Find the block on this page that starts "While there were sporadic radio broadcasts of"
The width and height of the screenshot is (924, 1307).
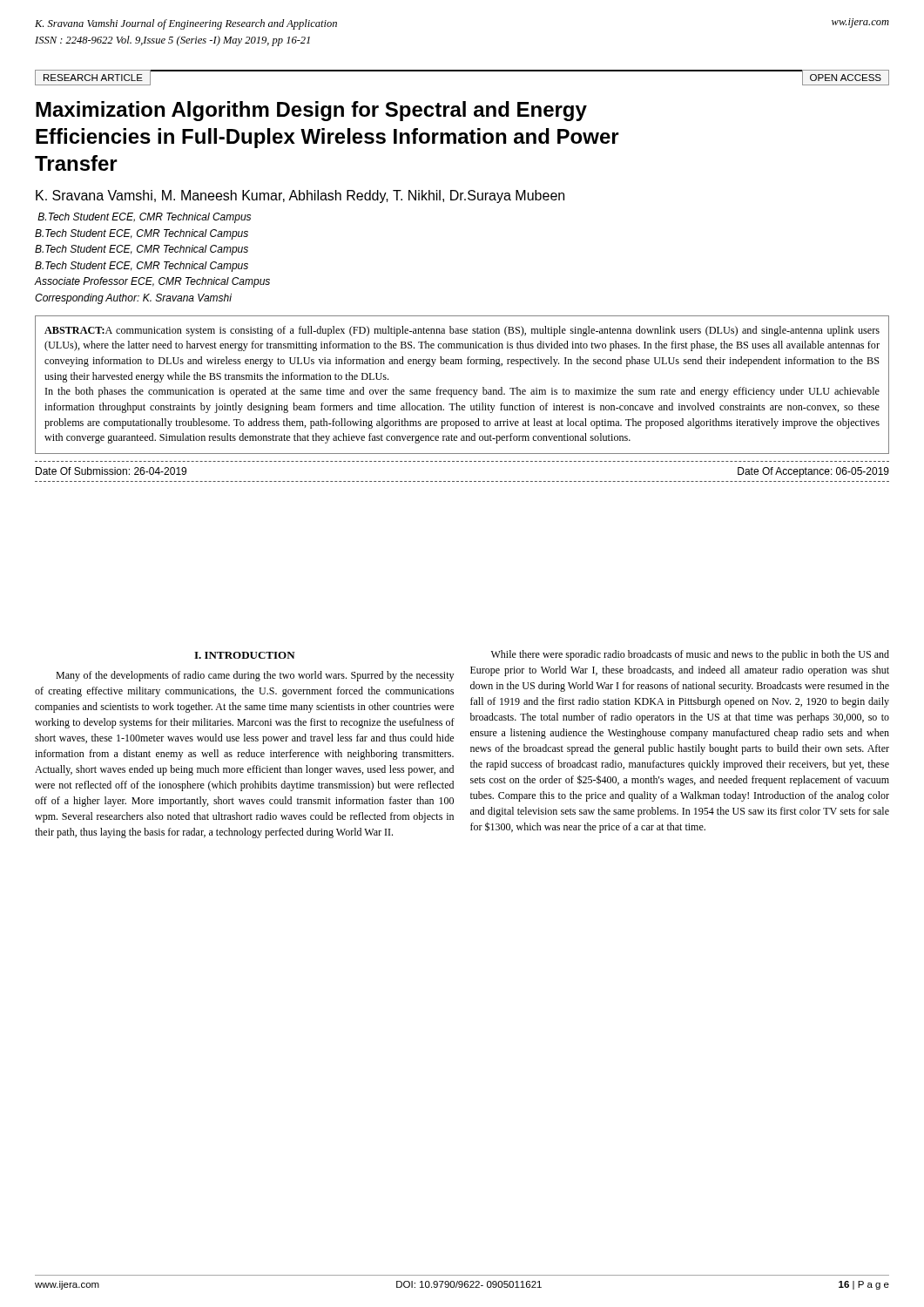click(x=680, y=741)
